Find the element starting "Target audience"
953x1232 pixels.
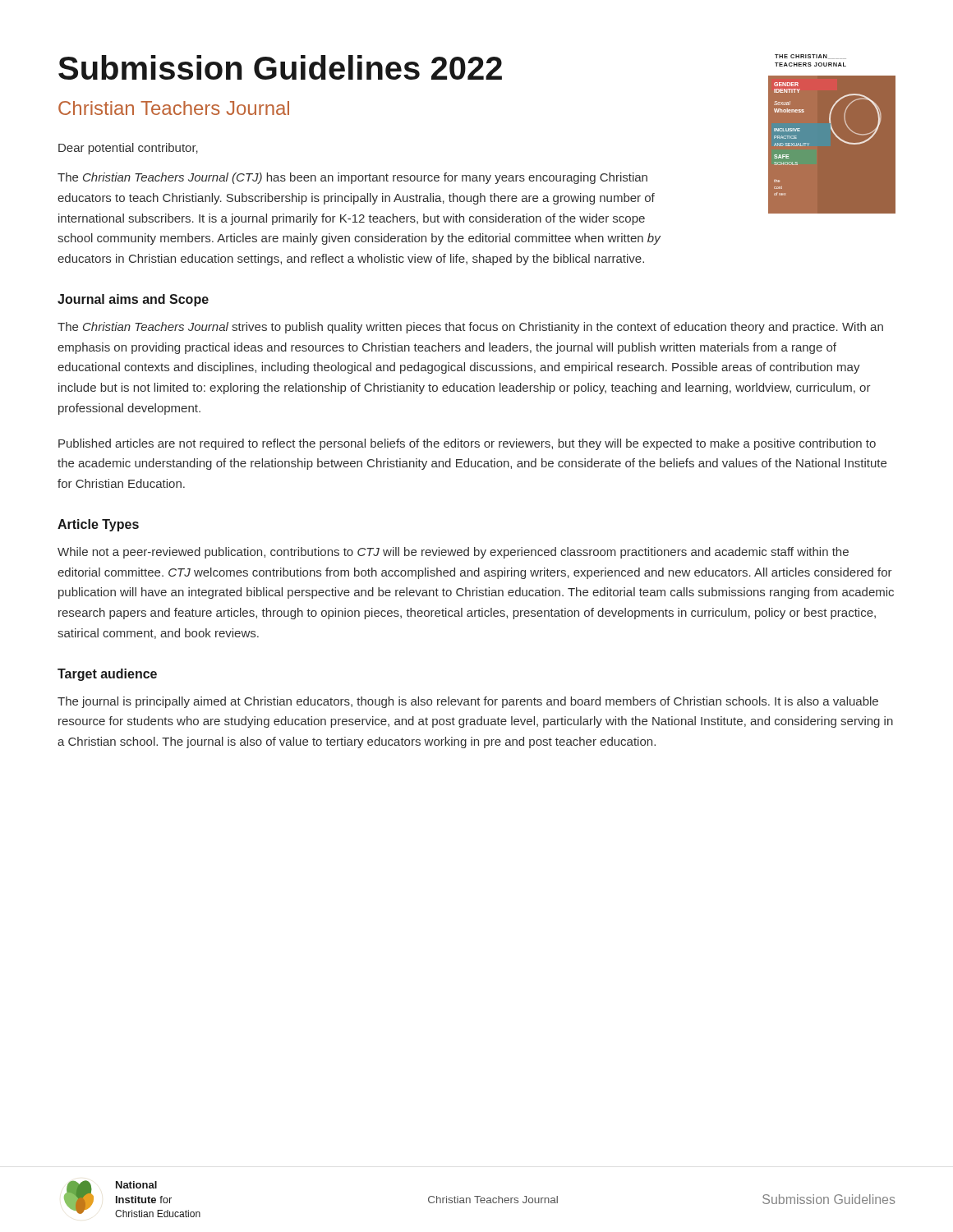107,675
